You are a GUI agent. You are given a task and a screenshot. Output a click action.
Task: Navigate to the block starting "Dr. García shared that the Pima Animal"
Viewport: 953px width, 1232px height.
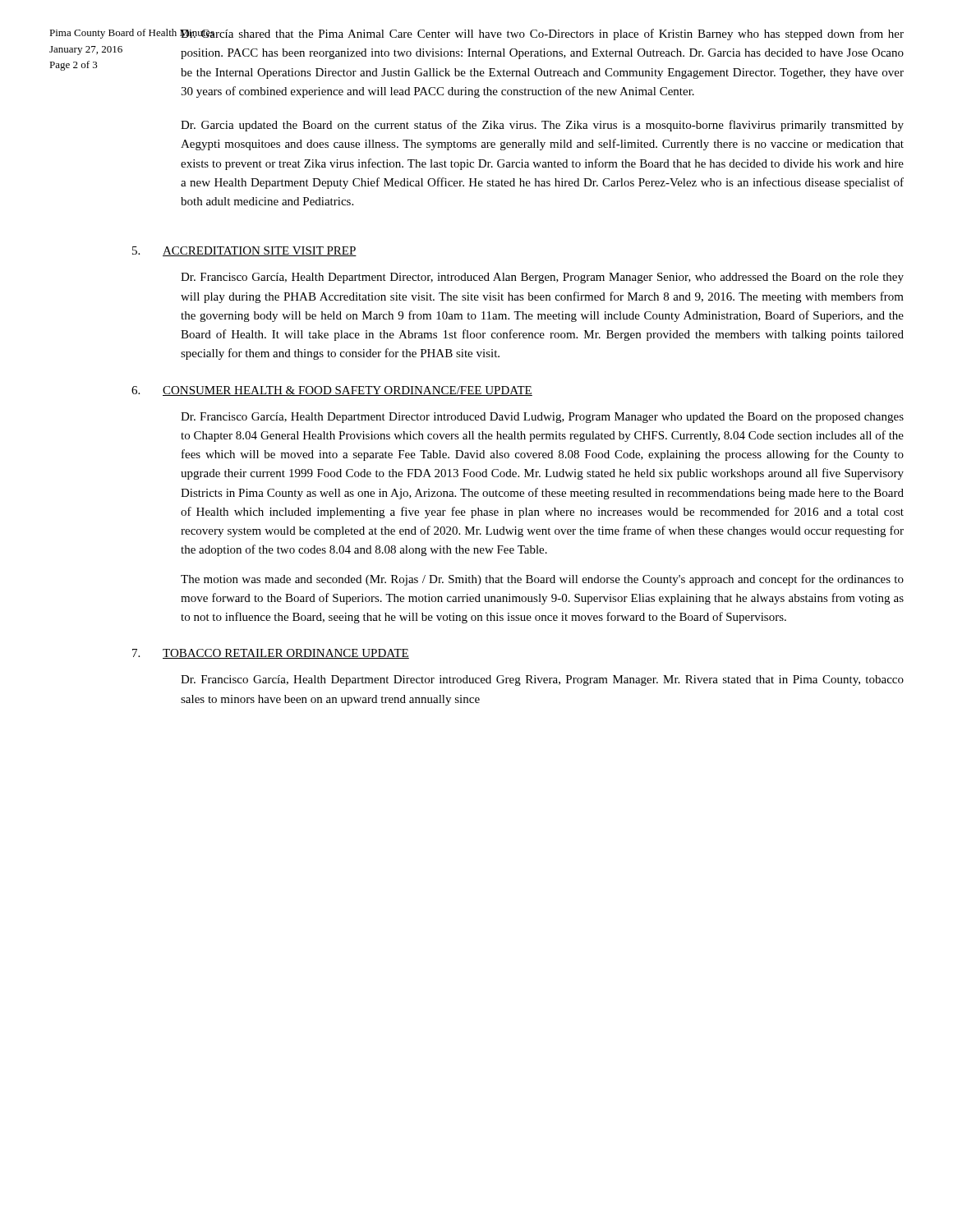pos(542,62)
